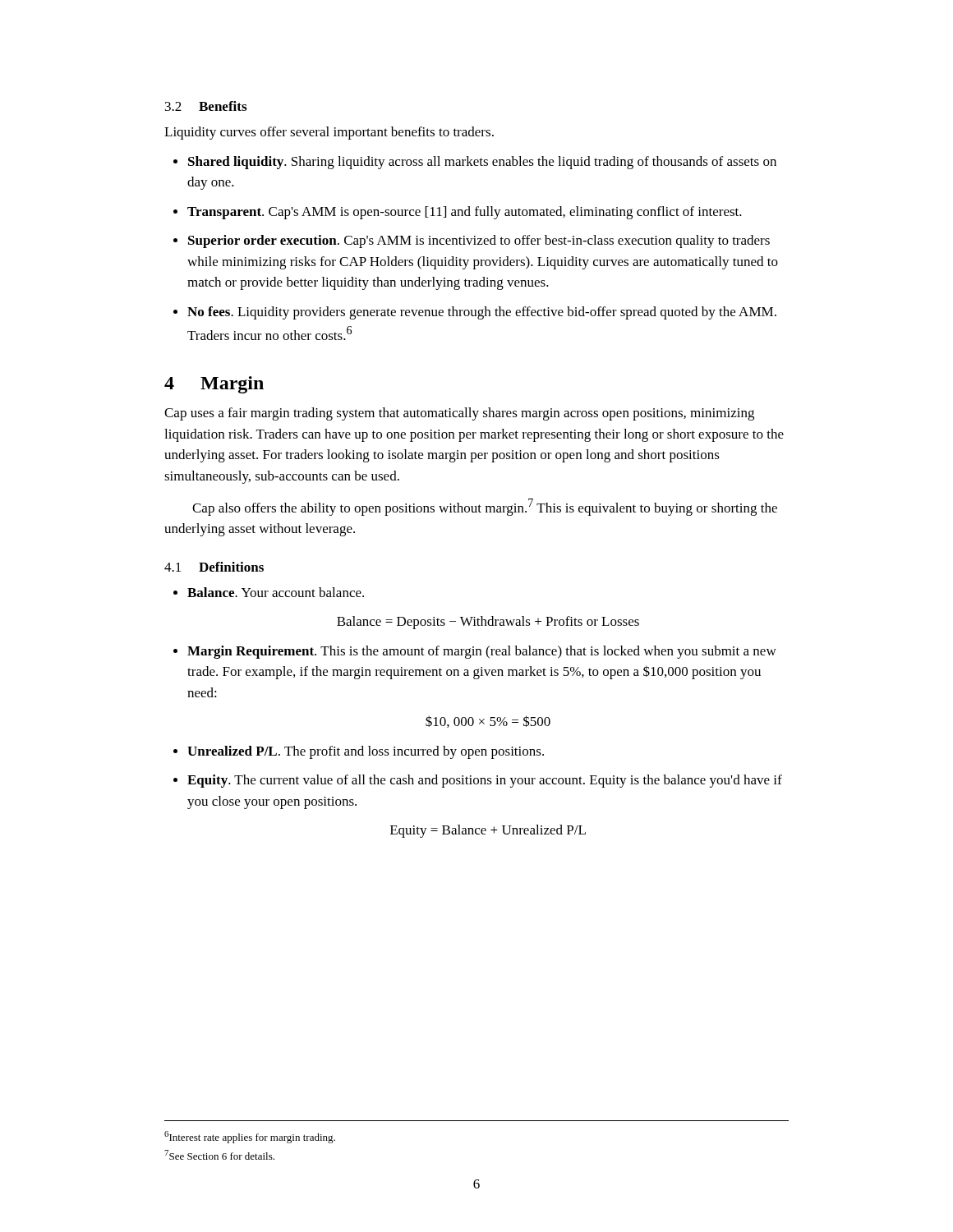Viewport: 953px width, 1232px height.
Task: Find the block on this page that starts "Cap uses a fair margin trading"
Action: 476,471
